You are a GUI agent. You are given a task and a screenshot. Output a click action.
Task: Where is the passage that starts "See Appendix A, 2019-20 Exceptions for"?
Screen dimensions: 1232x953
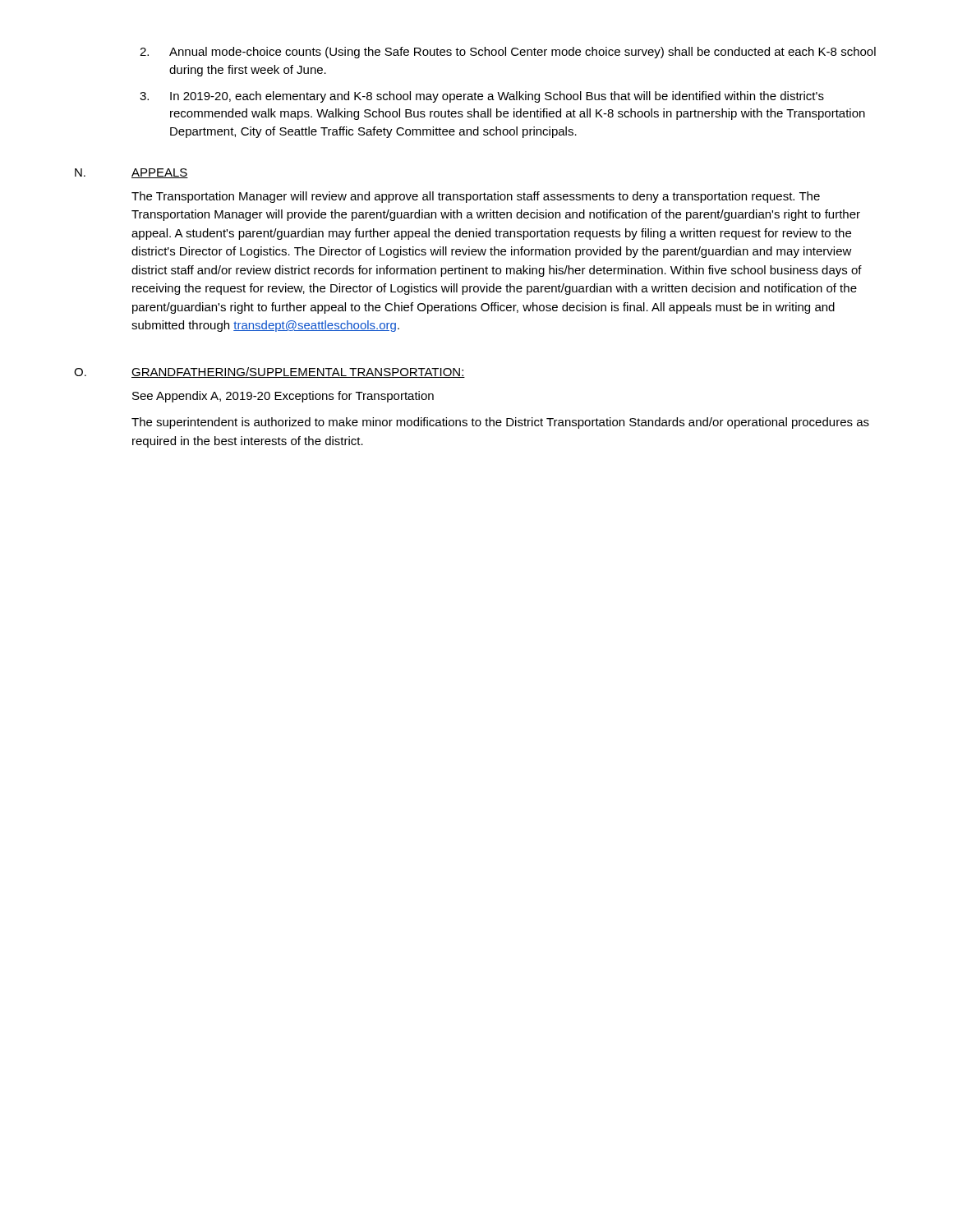[x=283, y=395]
